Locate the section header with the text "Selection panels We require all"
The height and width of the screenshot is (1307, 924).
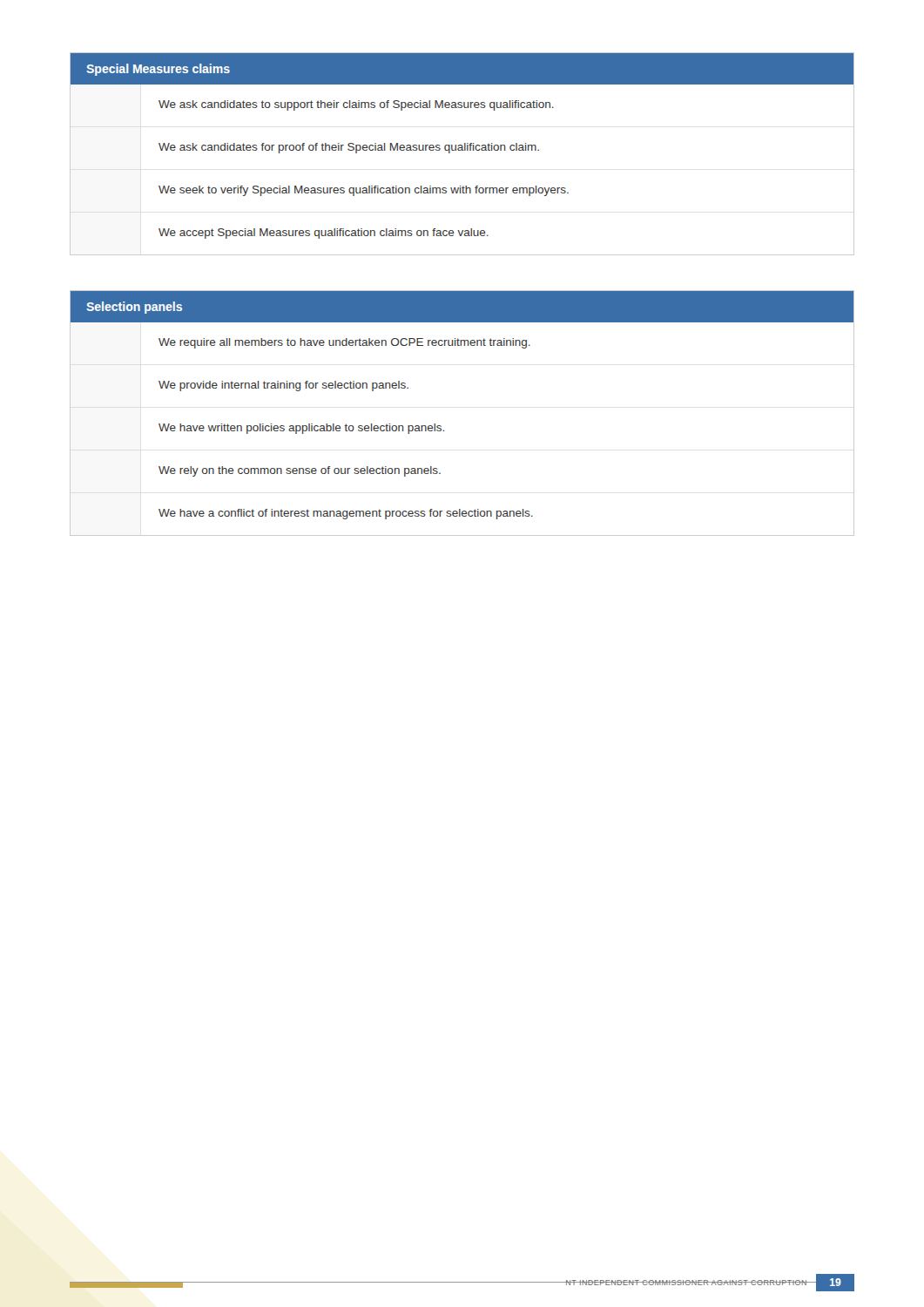(462, 413)
